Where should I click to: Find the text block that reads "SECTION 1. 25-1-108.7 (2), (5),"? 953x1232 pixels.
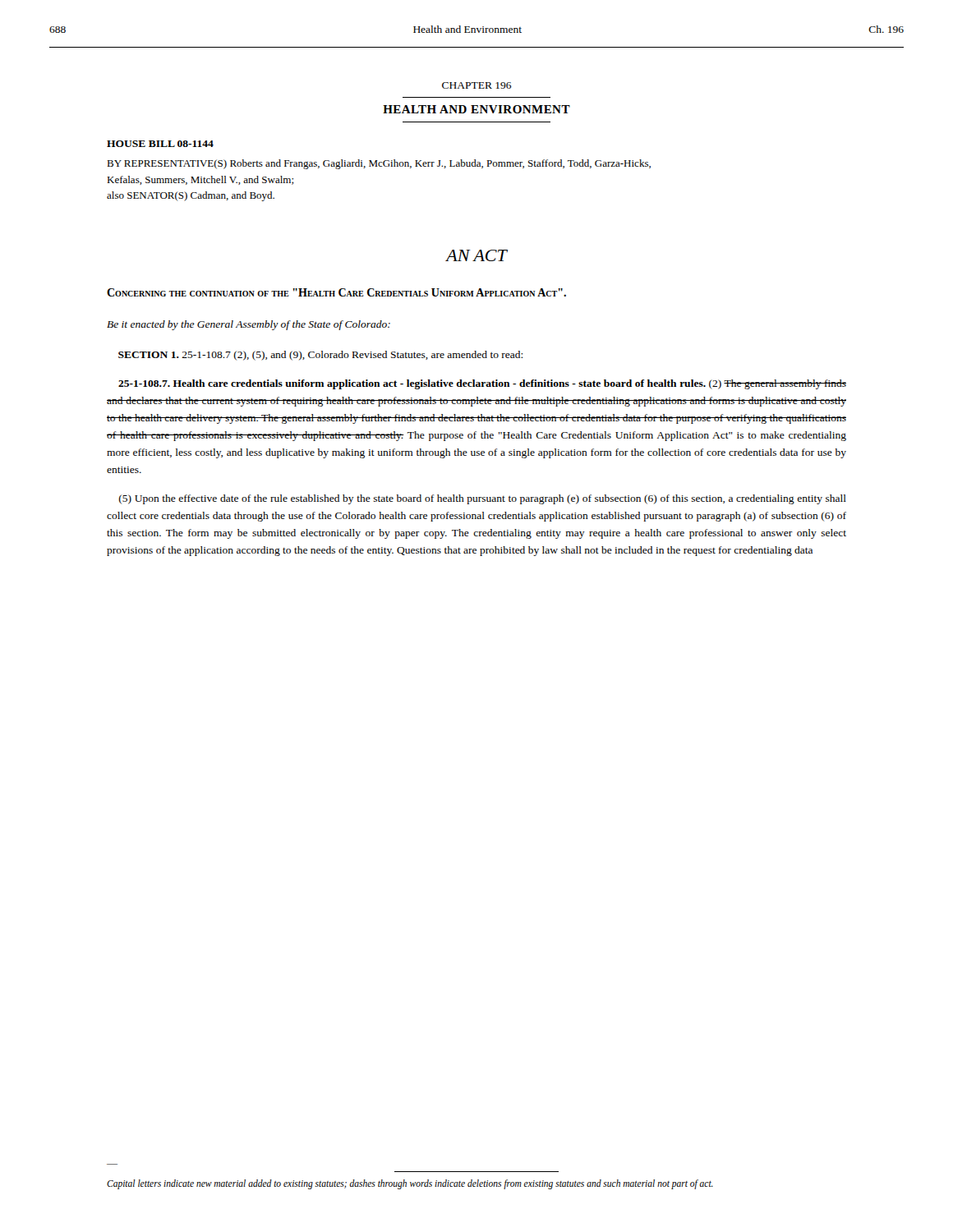pos(315,355)
